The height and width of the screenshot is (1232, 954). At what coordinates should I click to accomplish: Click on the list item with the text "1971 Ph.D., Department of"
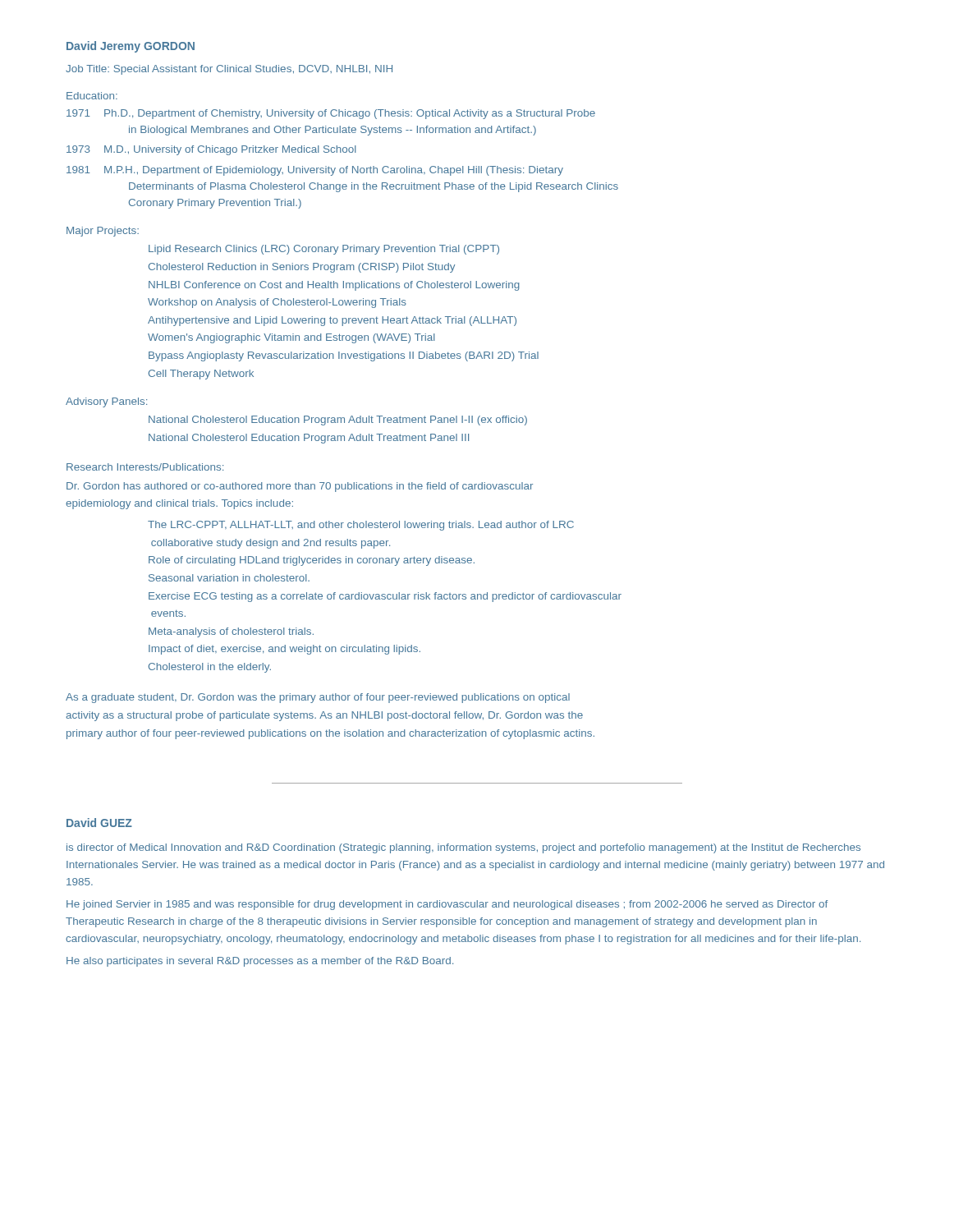(477, 122)
